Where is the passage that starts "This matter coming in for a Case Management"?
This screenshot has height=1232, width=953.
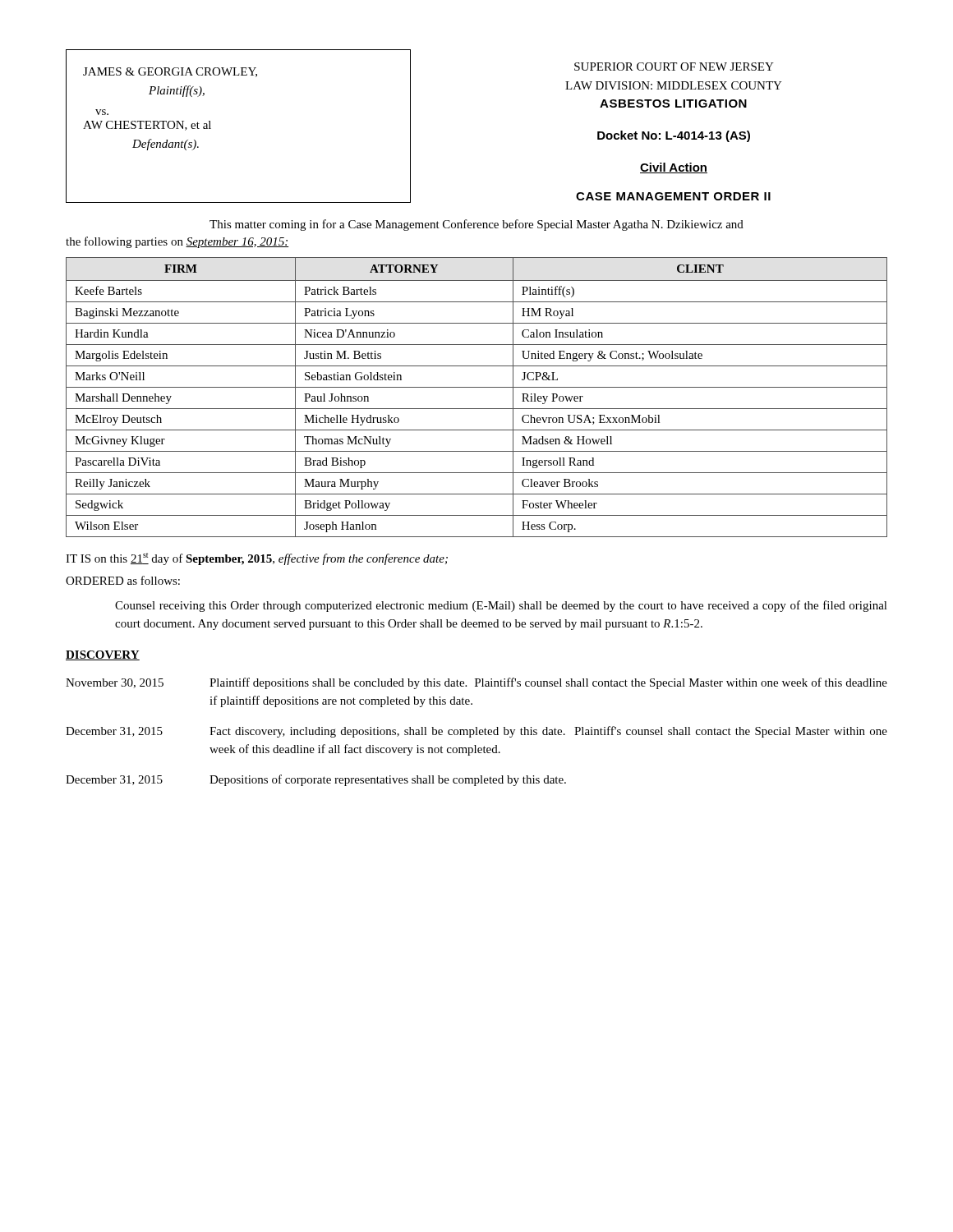click(476, 224)
